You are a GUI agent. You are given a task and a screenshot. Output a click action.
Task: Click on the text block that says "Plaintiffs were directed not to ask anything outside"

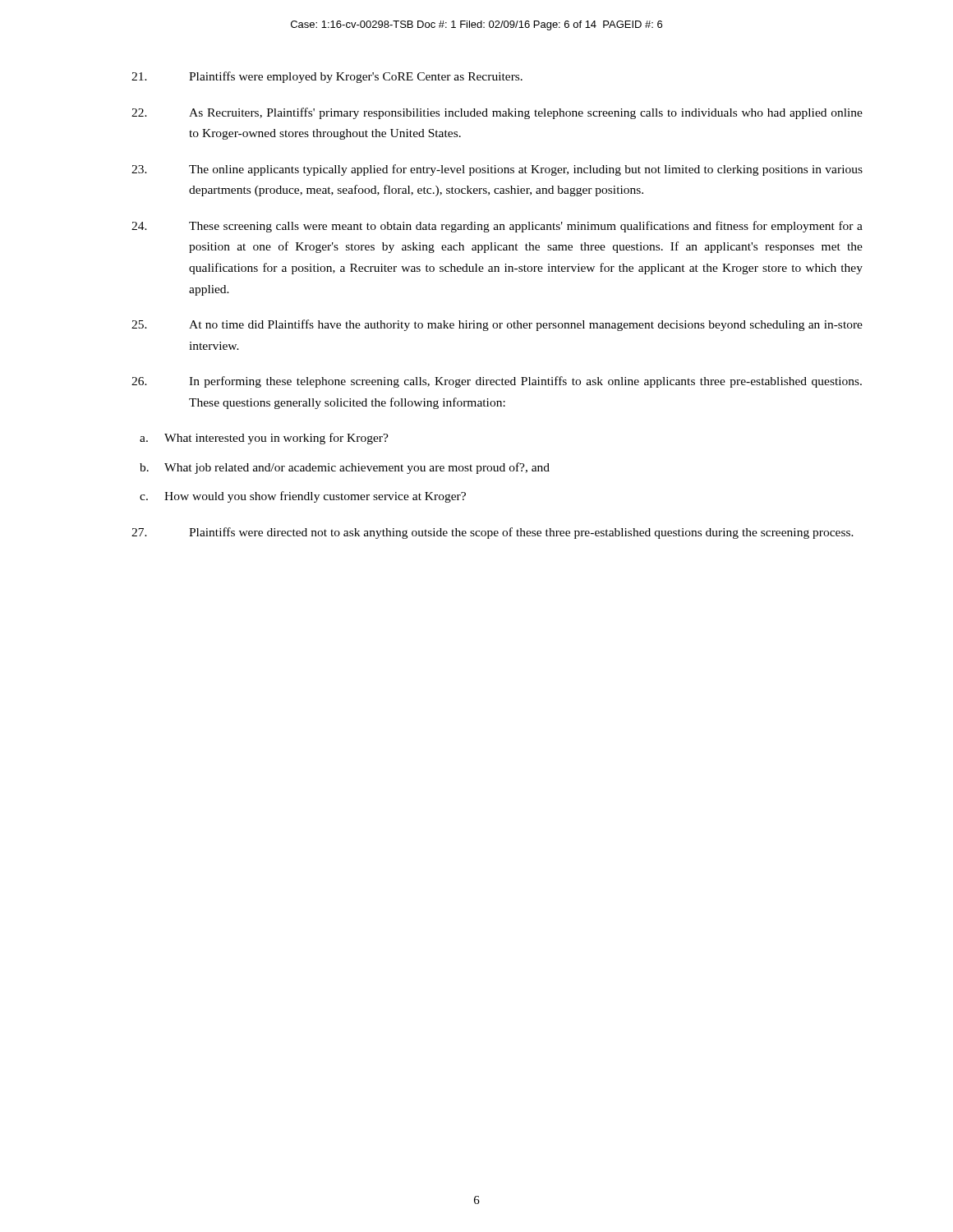tap(485, 532)
